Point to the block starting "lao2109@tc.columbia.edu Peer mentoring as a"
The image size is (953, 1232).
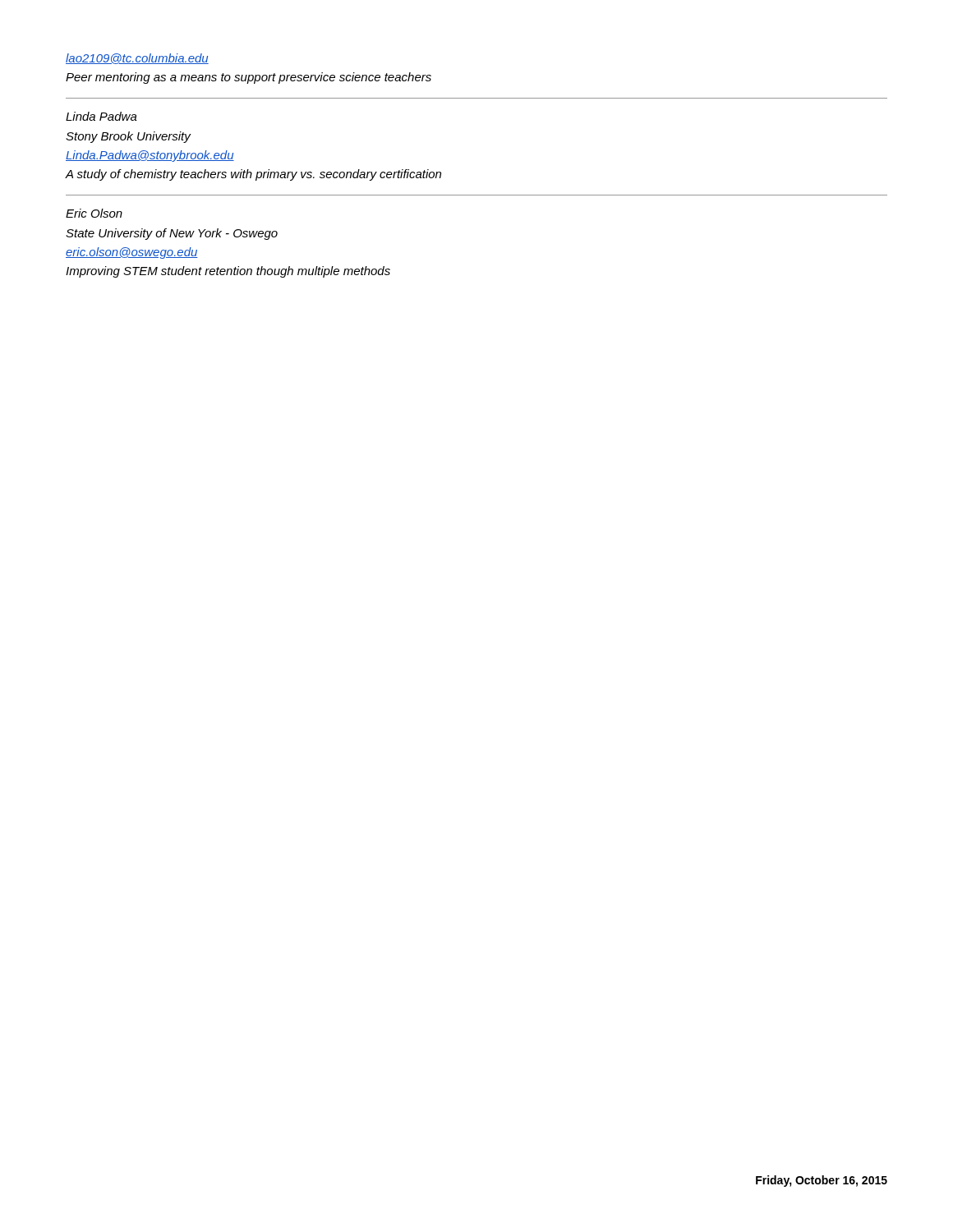click(137, 59)
